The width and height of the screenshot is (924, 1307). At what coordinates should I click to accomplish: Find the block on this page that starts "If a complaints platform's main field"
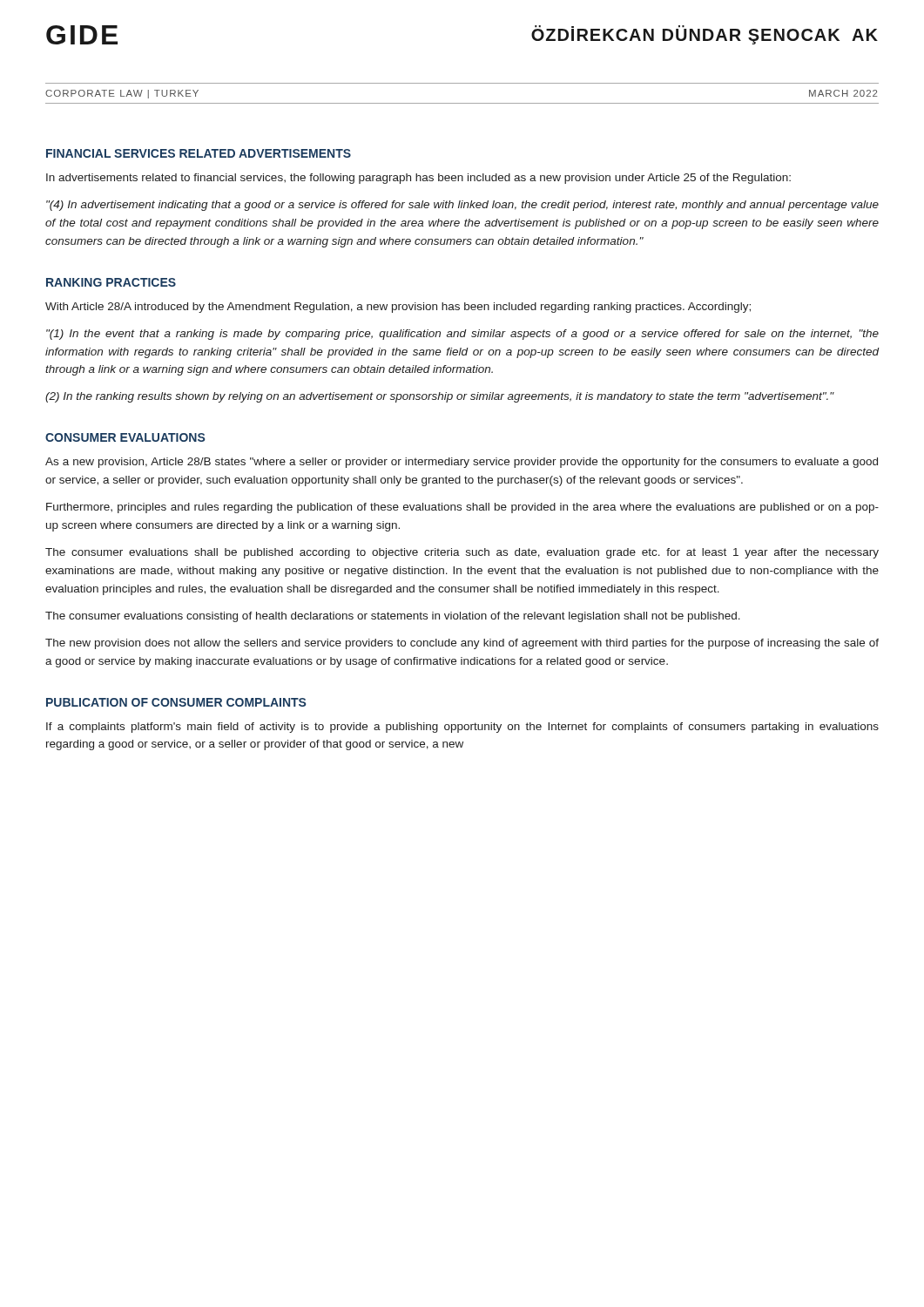tap(462, 735)
